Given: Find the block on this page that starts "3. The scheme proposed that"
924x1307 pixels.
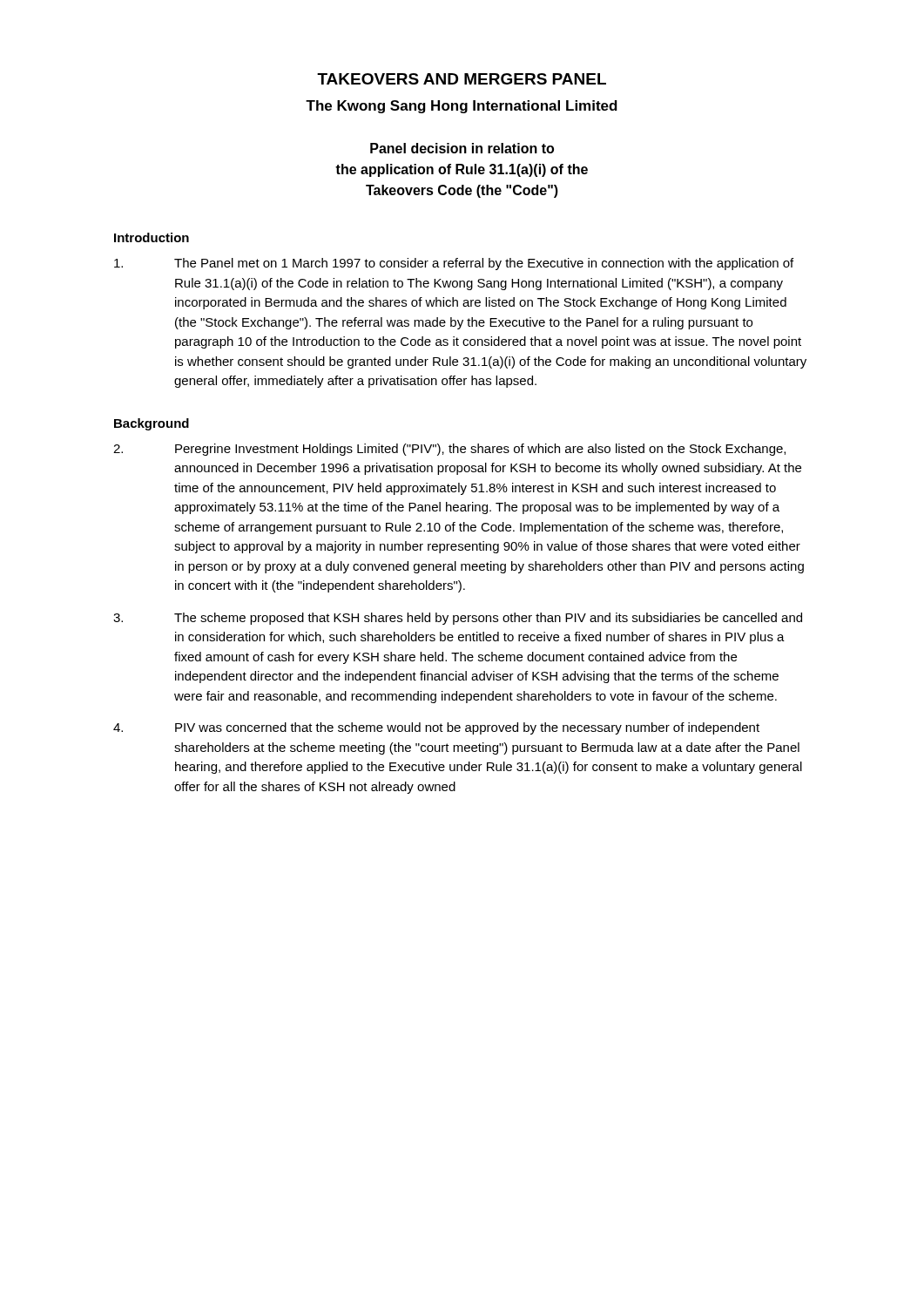Looking at the screenshot, I should point(462,657).
